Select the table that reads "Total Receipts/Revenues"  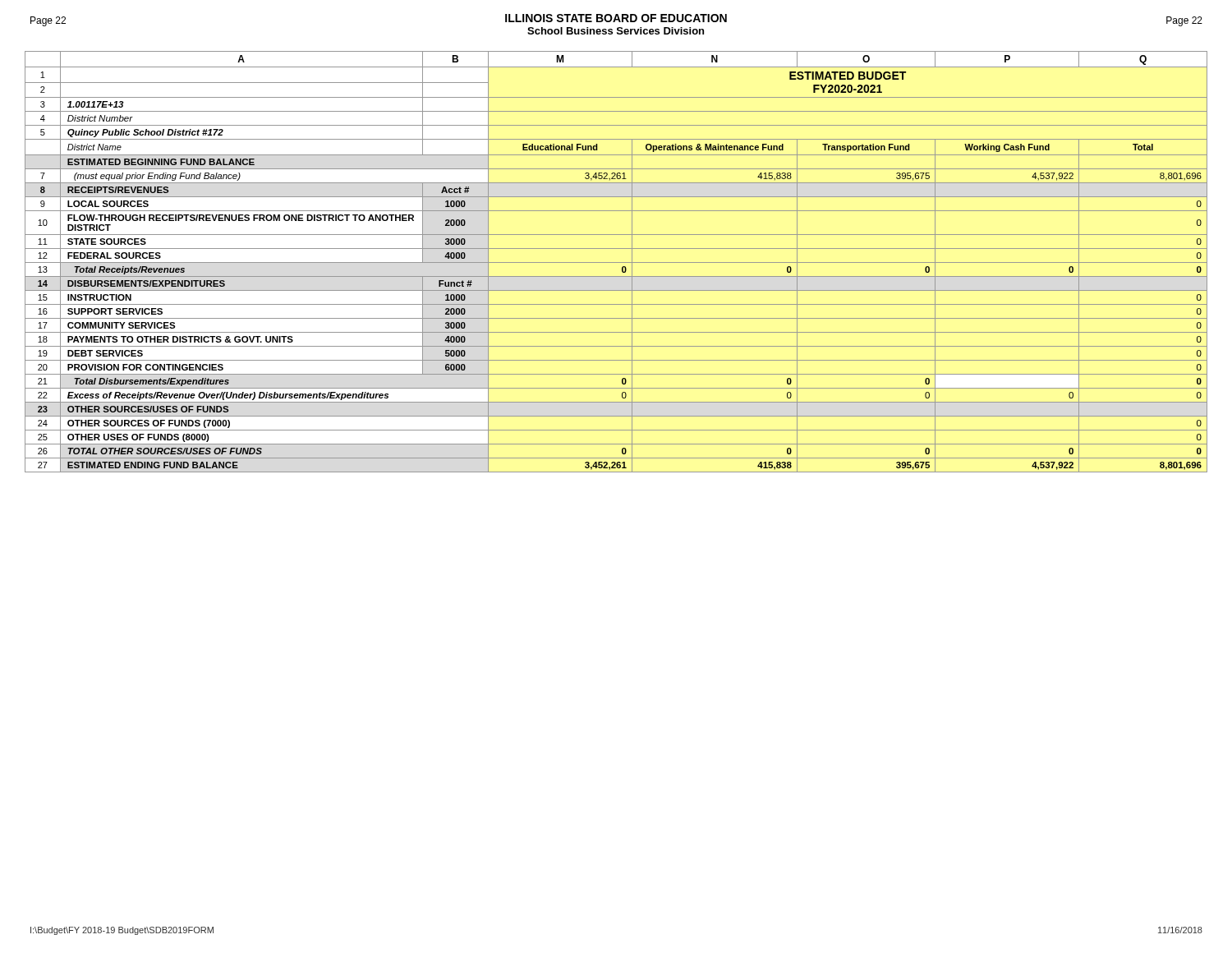coord(616,262)
